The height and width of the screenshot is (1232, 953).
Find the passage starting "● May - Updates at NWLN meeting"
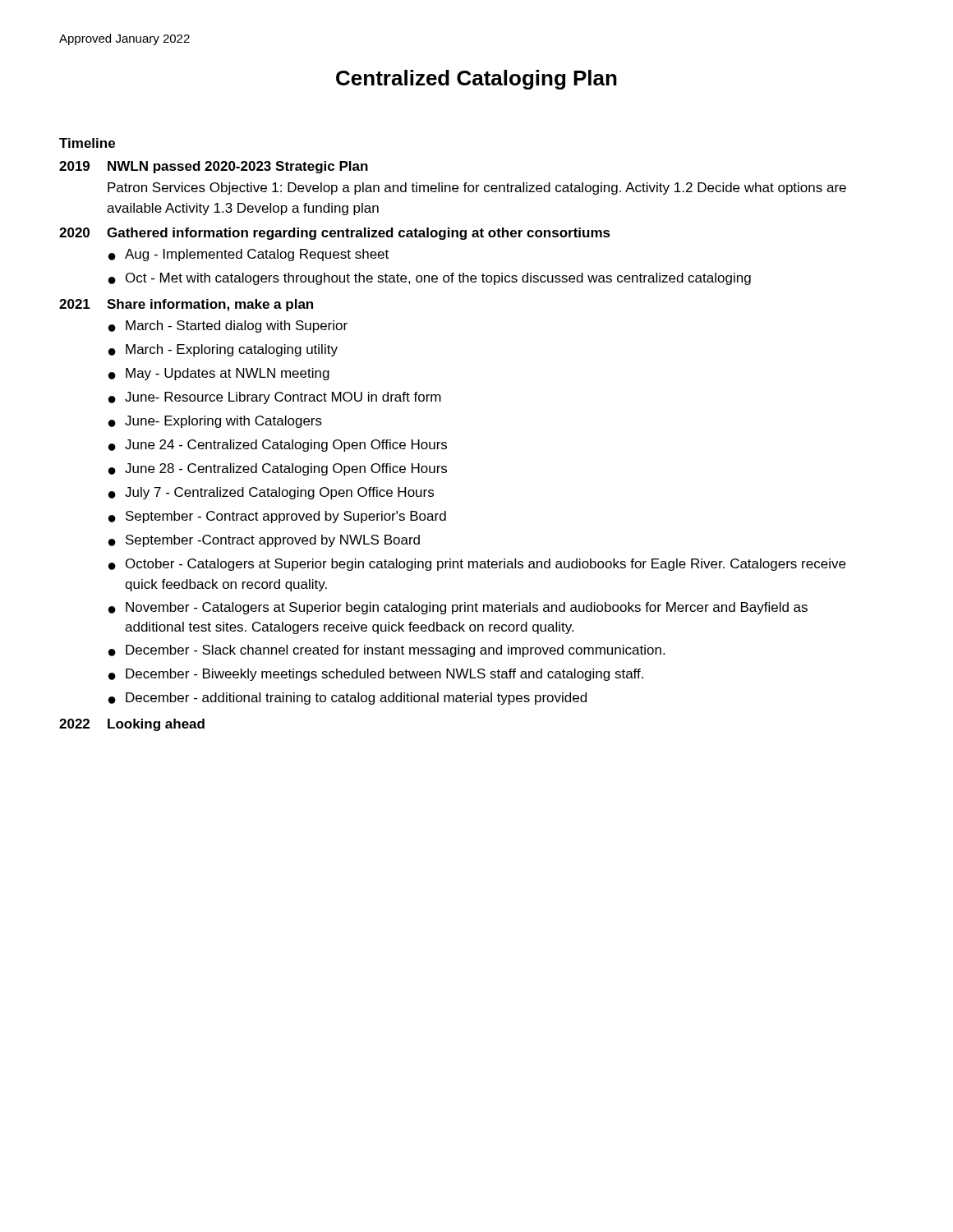click(219, 374)
